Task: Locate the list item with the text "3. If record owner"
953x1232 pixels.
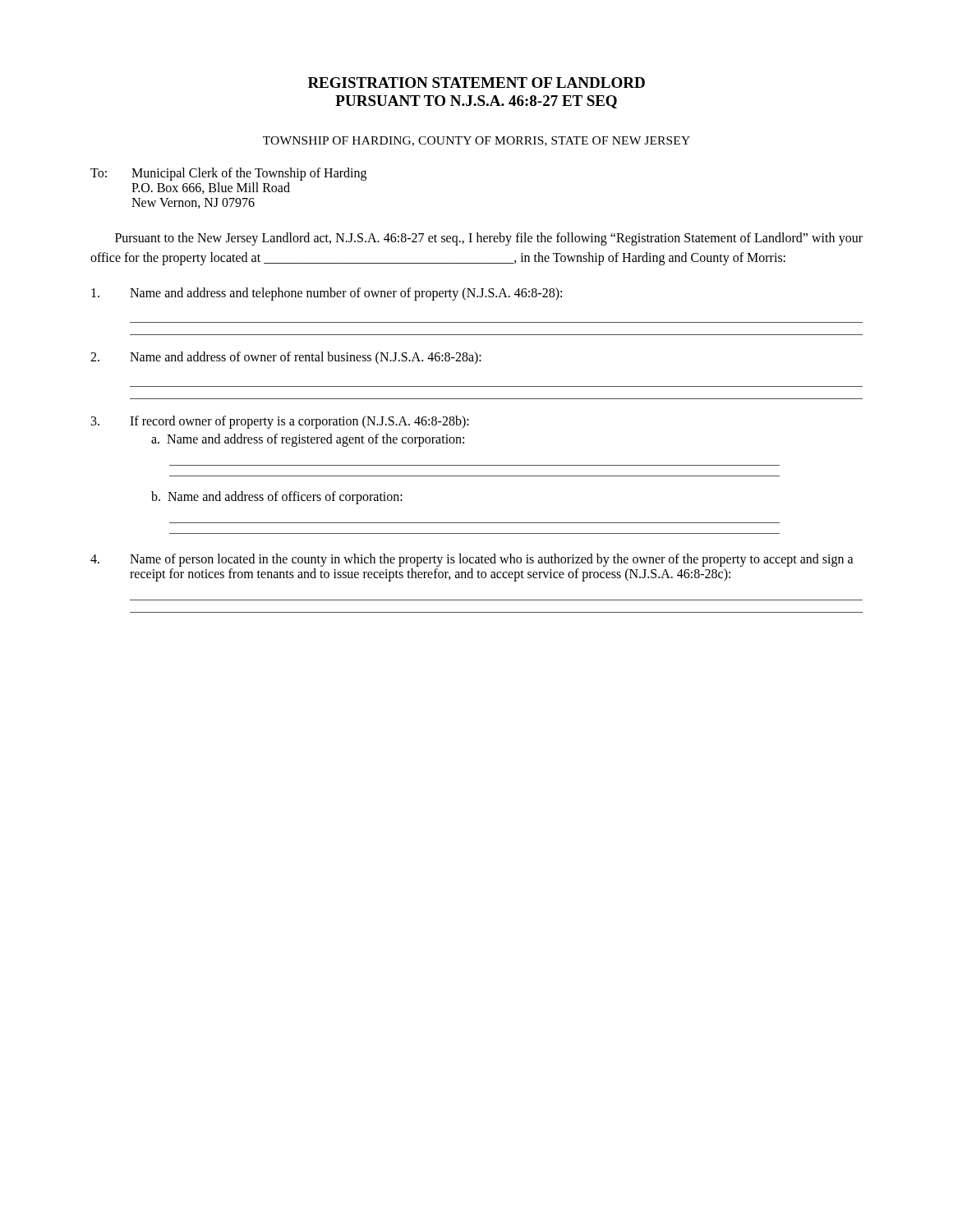Action: [476, 476]
